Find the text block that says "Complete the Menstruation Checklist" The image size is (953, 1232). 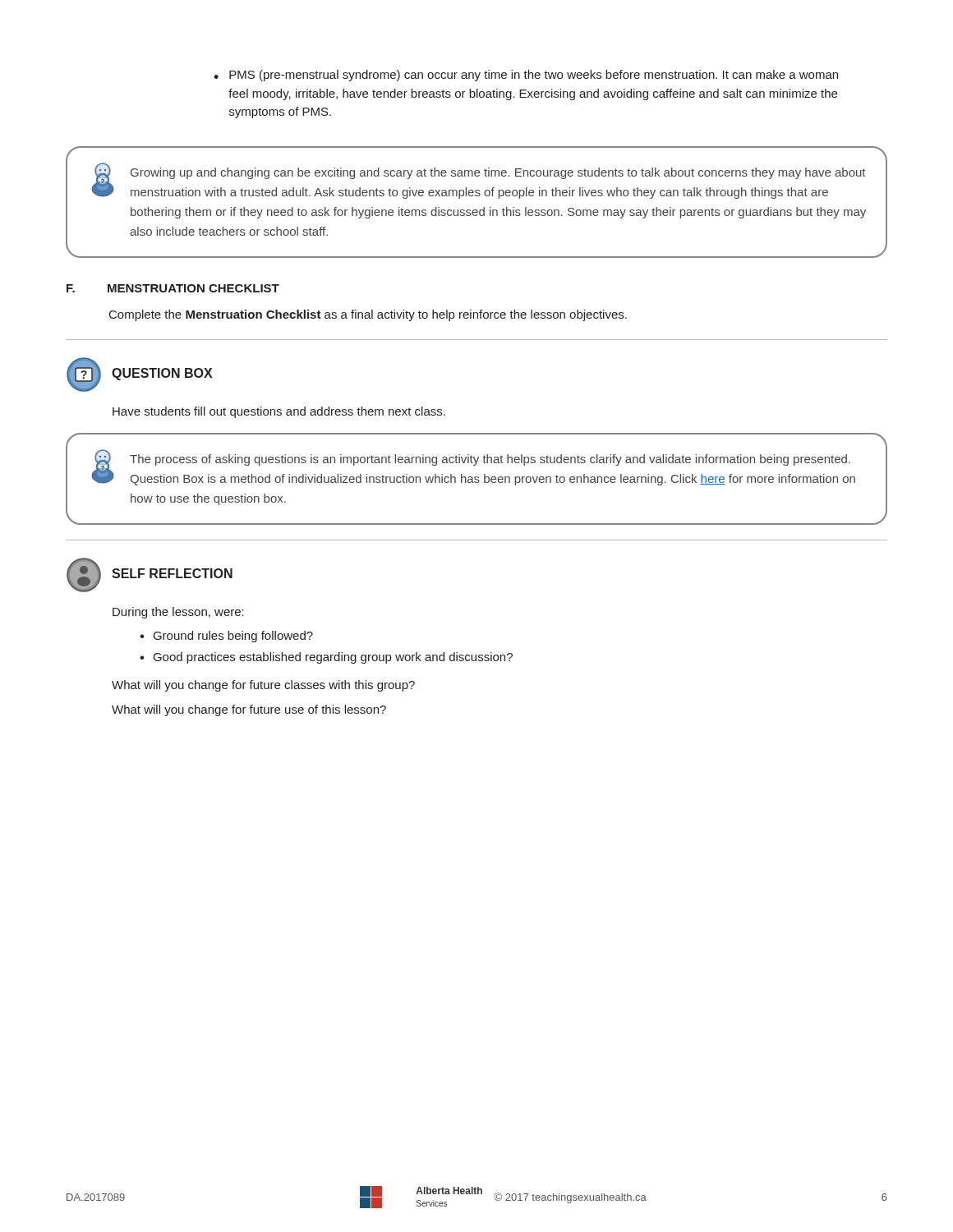click(x=368, y=314)
